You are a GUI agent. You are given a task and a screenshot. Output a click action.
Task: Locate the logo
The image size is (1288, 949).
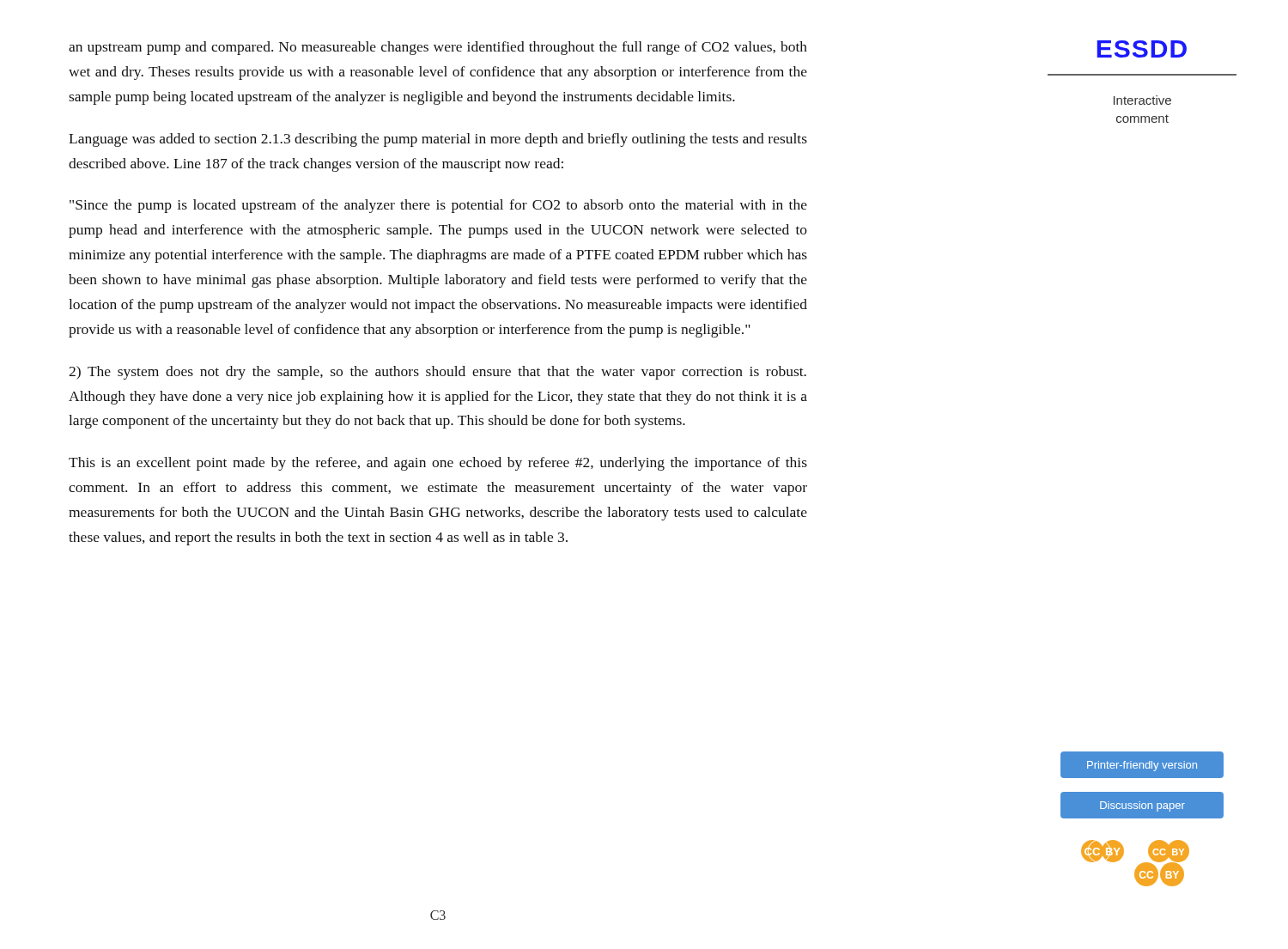(1142, 851)
